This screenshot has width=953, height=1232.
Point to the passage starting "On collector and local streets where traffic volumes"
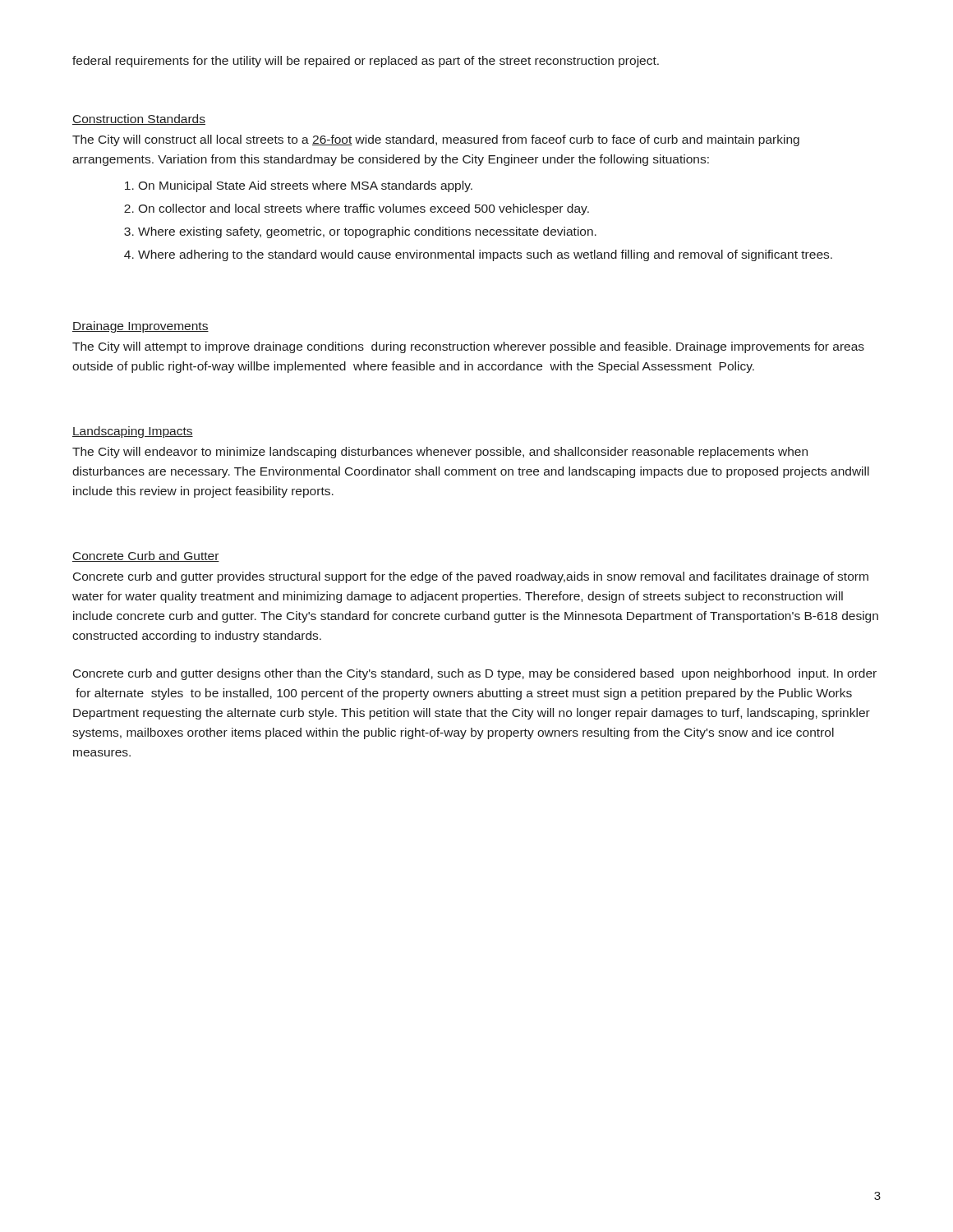coord(509,209)
